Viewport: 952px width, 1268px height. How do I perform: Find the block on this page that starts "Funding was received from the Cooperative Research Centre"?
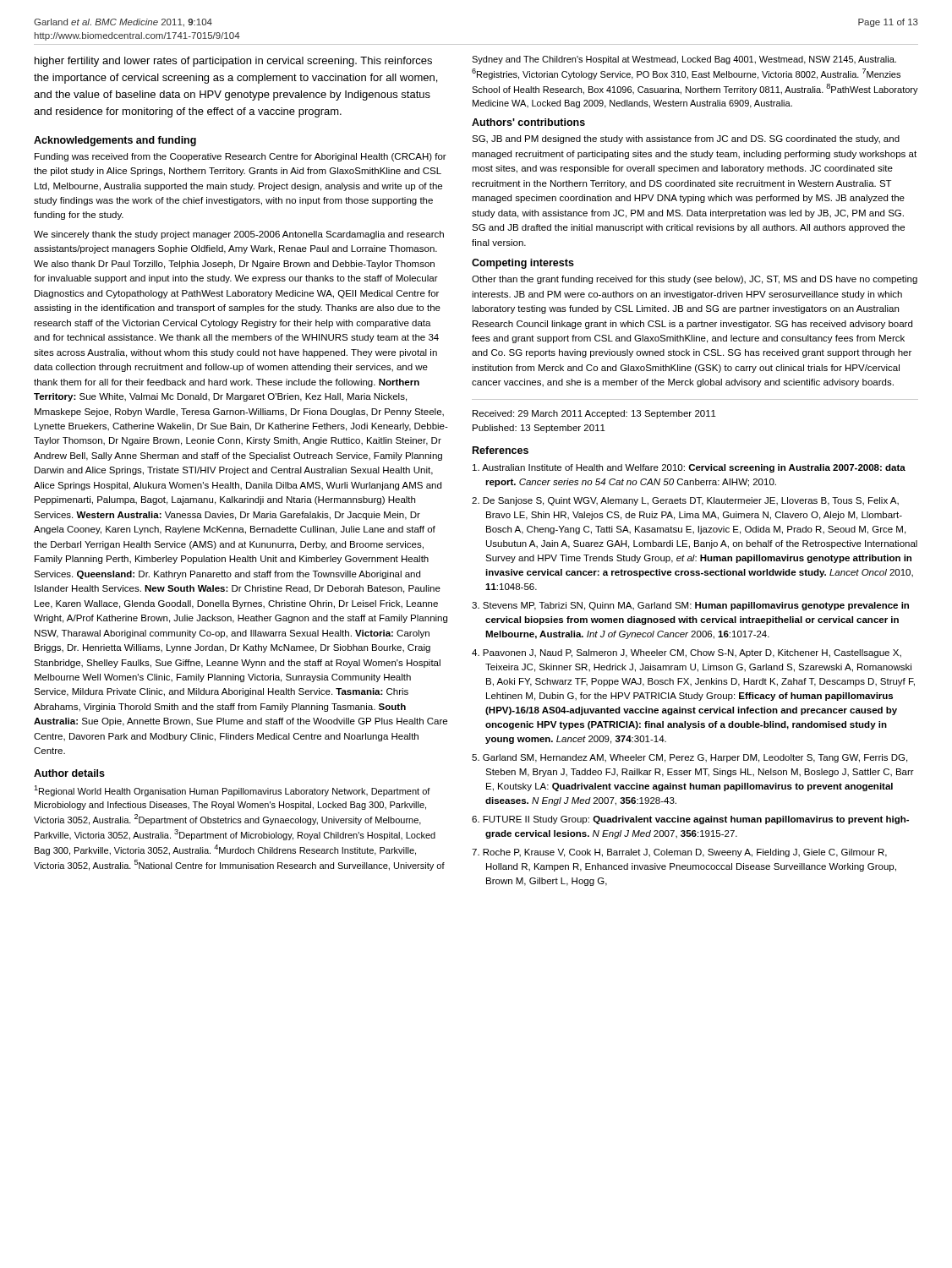(x=240, y=186)
